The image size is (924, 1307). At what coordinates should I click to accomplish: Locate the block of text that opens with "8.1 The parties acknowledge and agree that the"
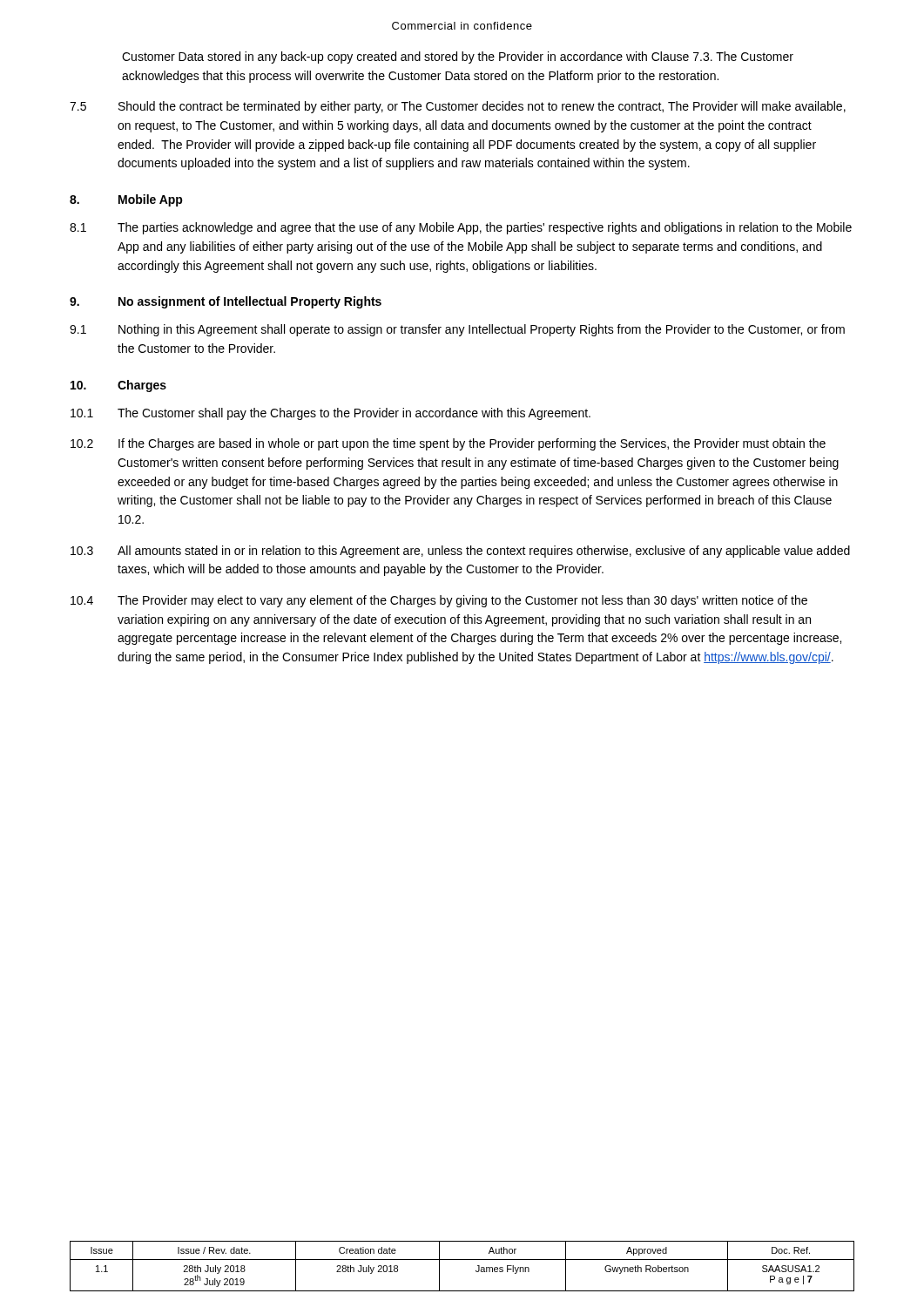(462, 247)
